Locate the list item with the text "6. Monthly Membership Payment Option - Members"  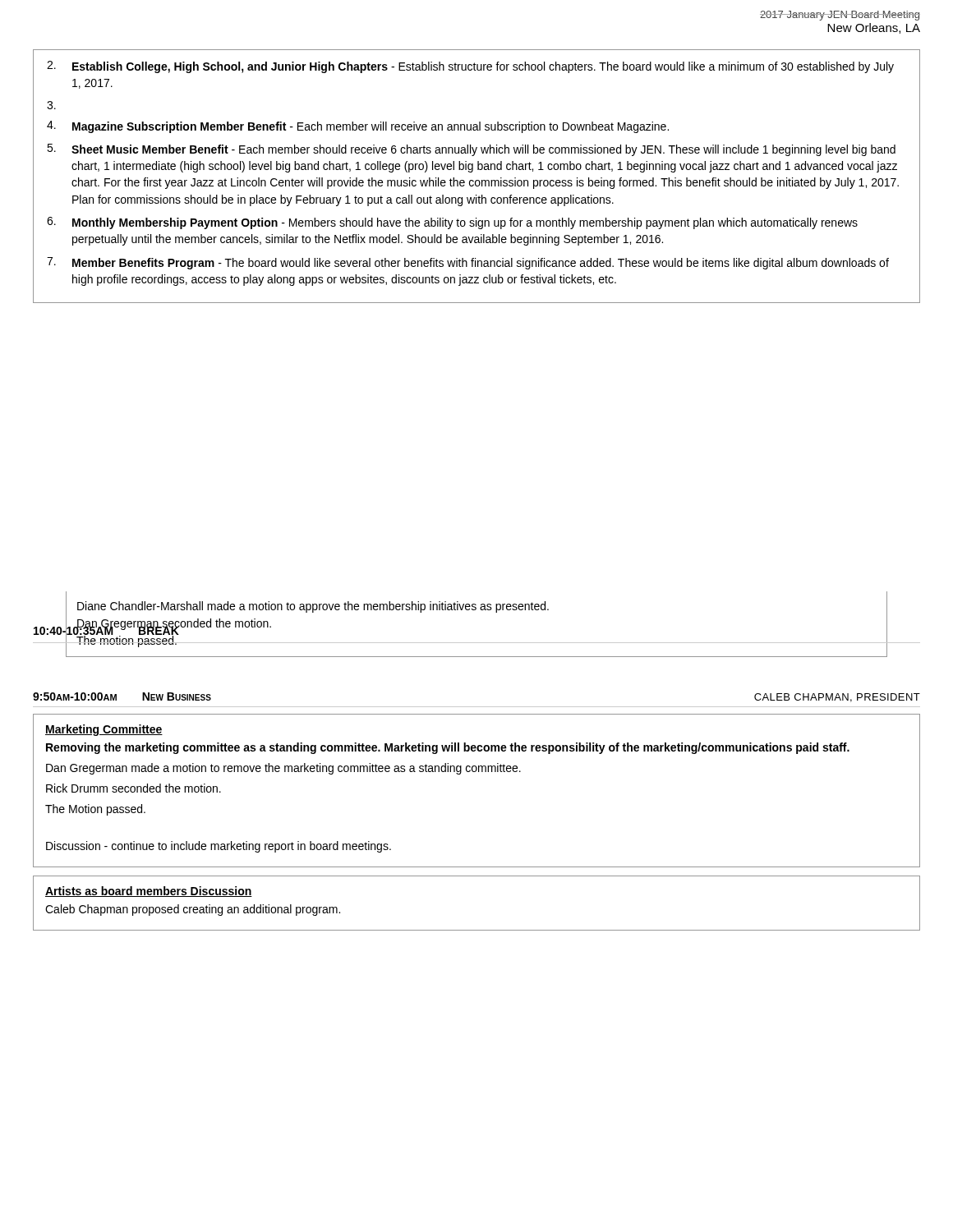pyautogui.click(x=474, y=231)
